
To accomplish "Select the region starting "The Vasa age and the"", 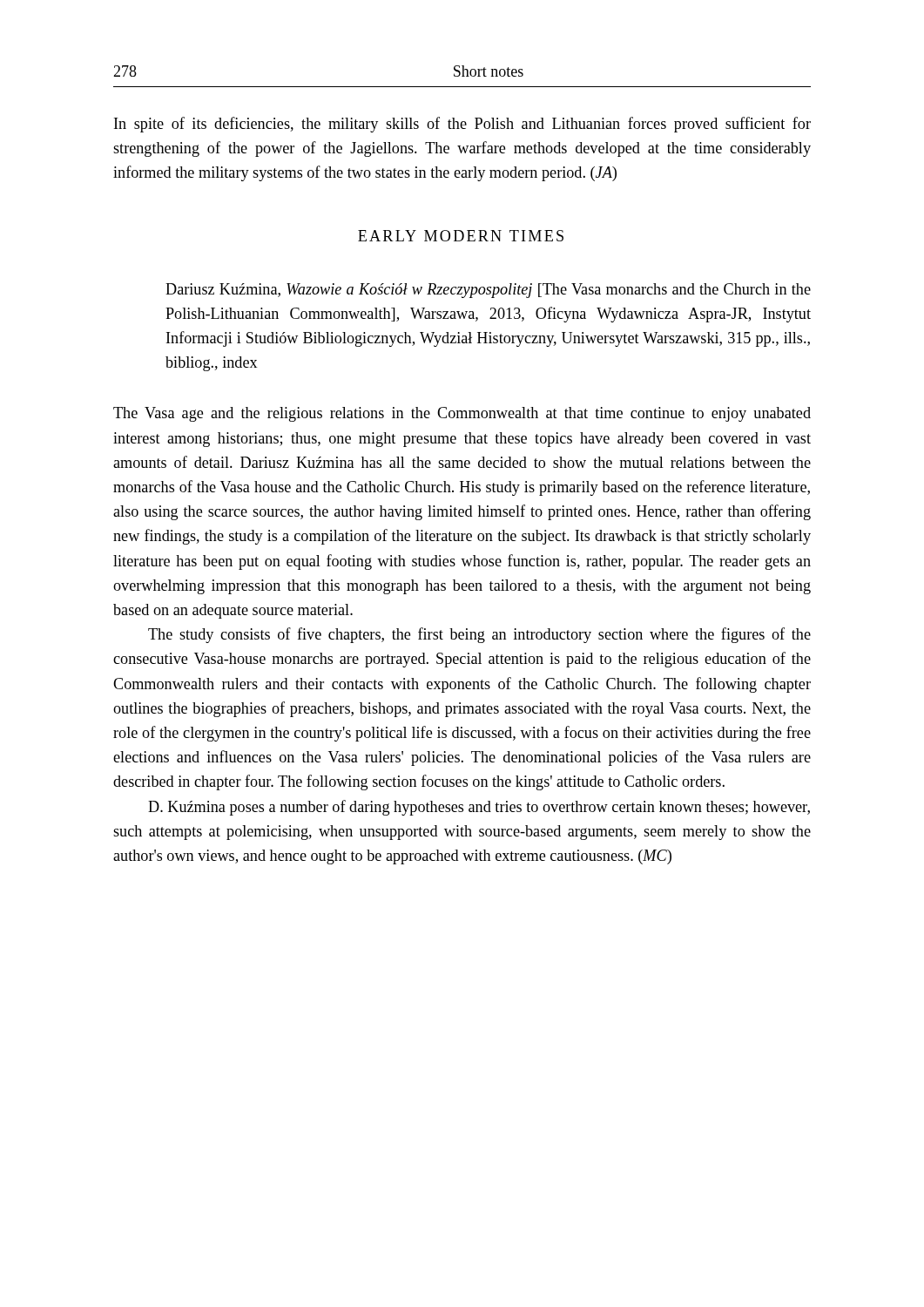I will [462, 512].
